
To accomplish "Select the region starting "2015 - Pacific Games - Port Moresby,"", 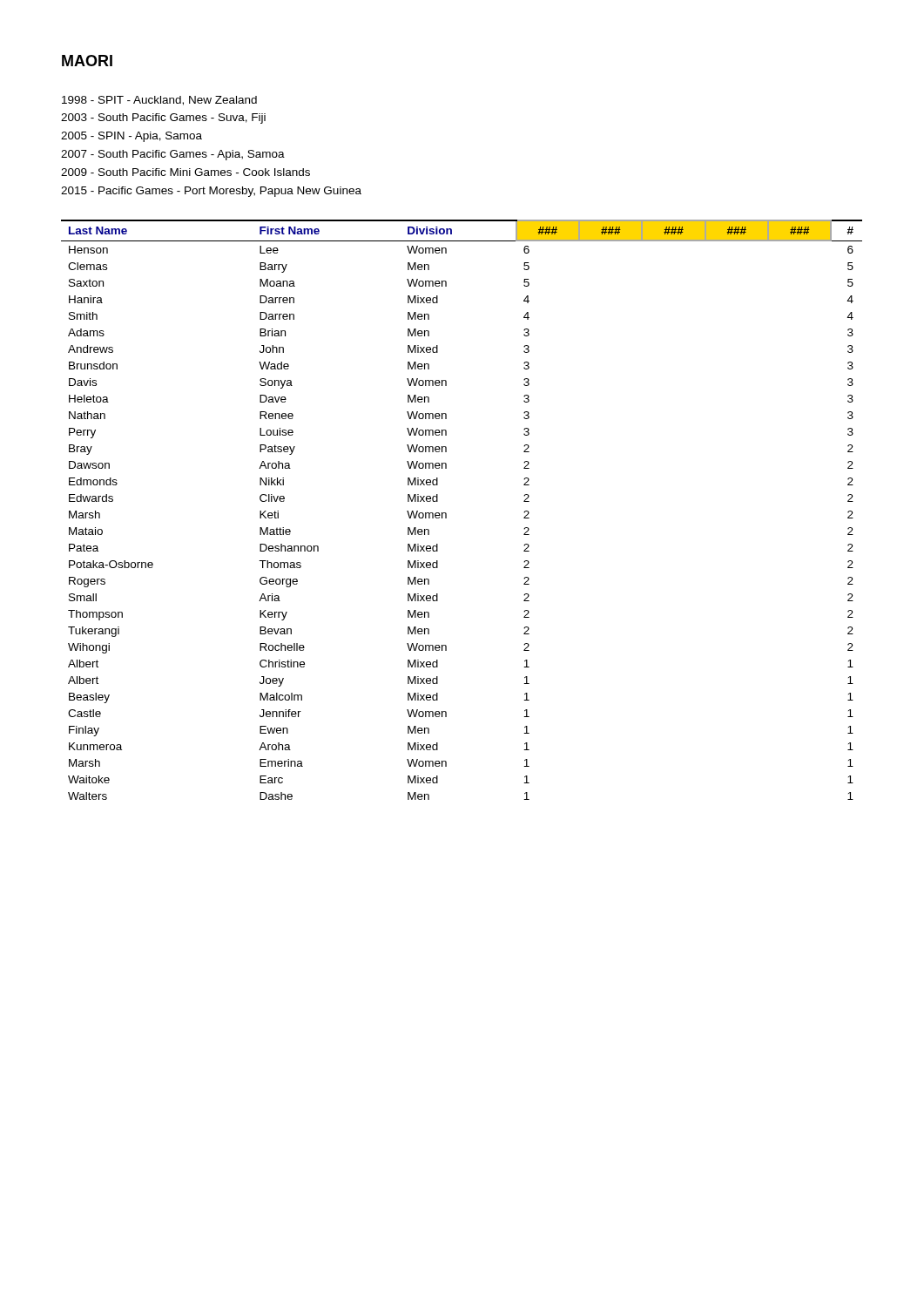I will [x=211, y=190].
